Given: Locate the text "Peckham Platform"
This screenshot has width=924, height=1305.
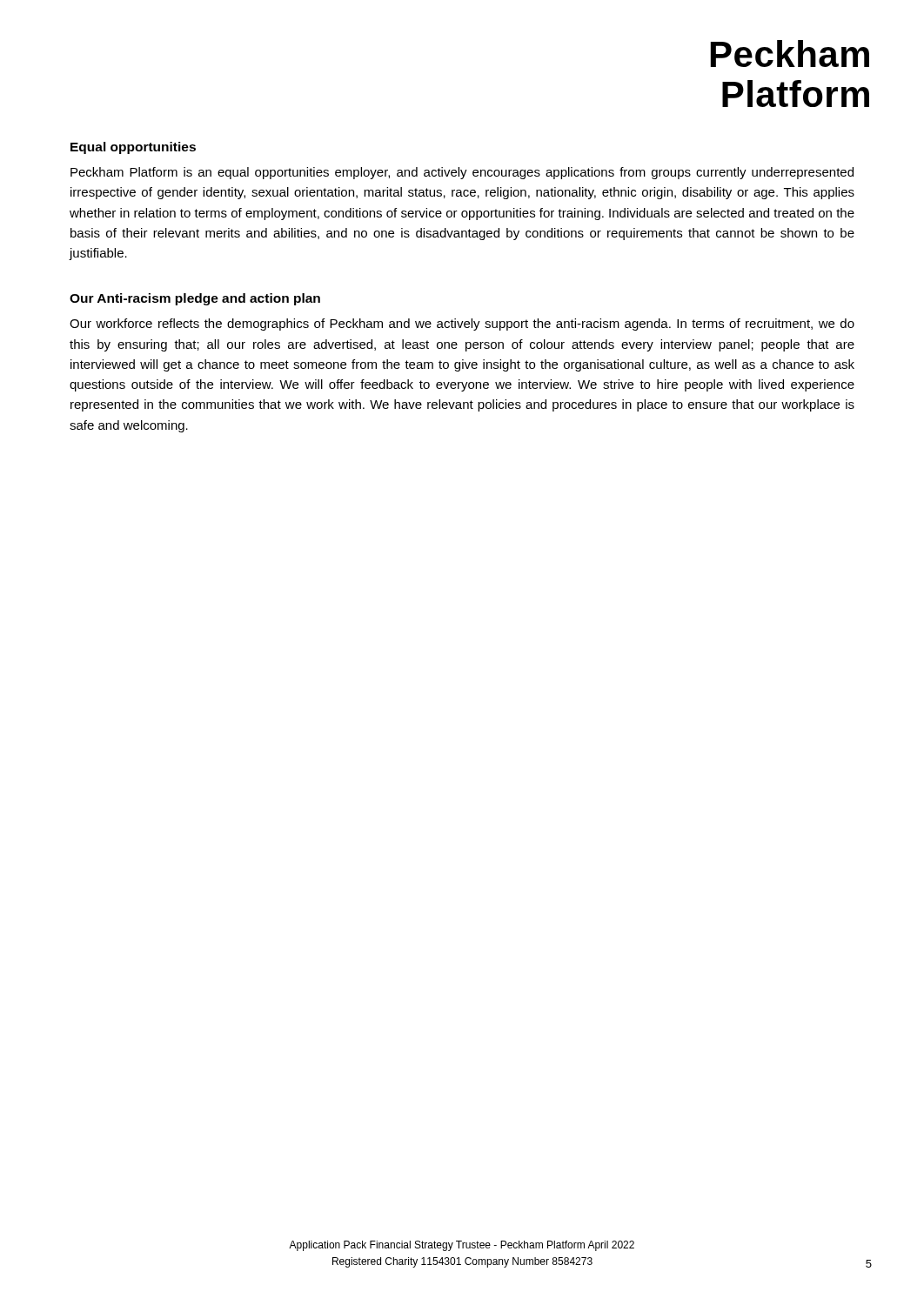Looking at the screenshot, I should click(x=790, y=75).
